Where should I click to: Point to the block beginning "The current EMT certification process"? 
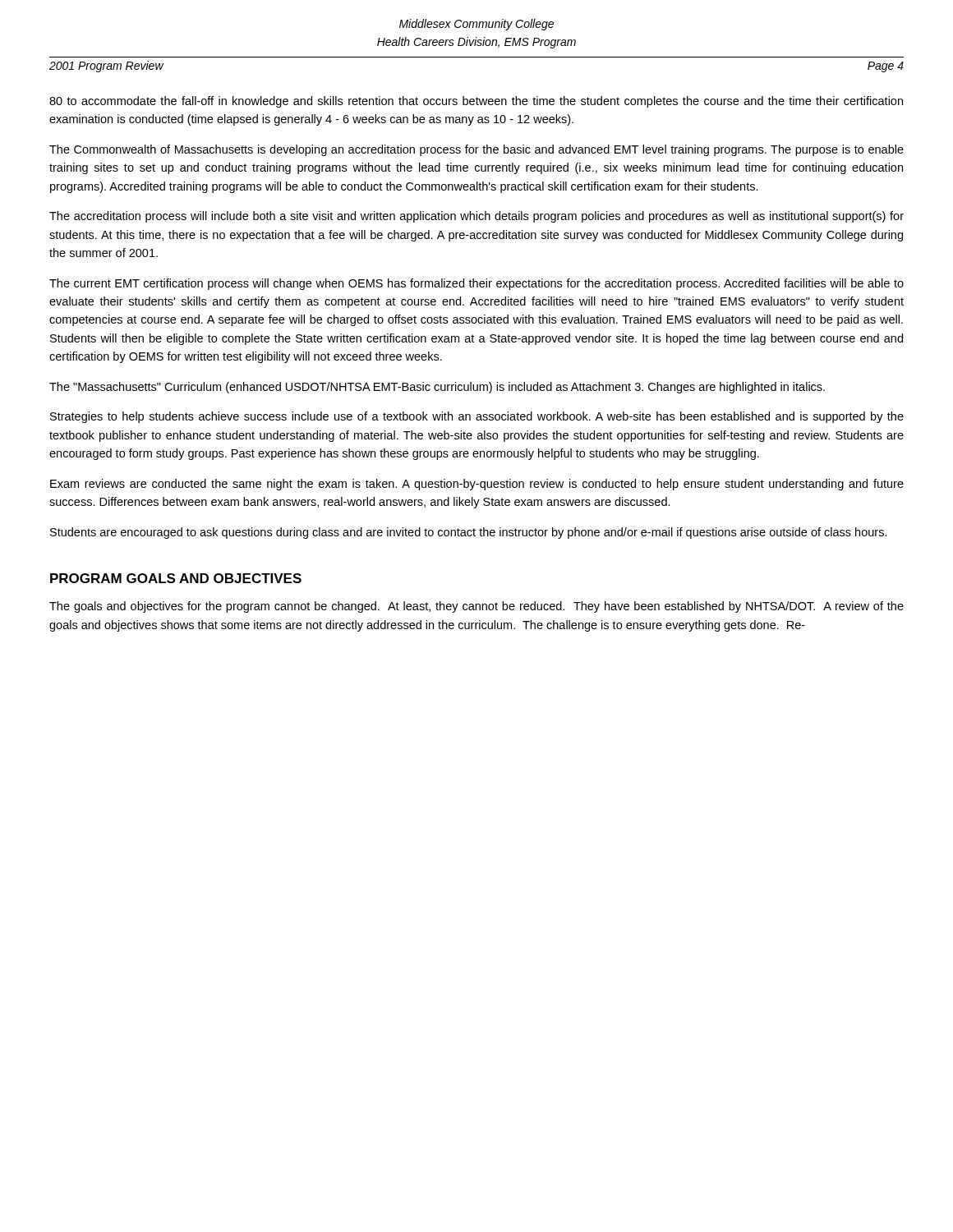pos(476,320)
